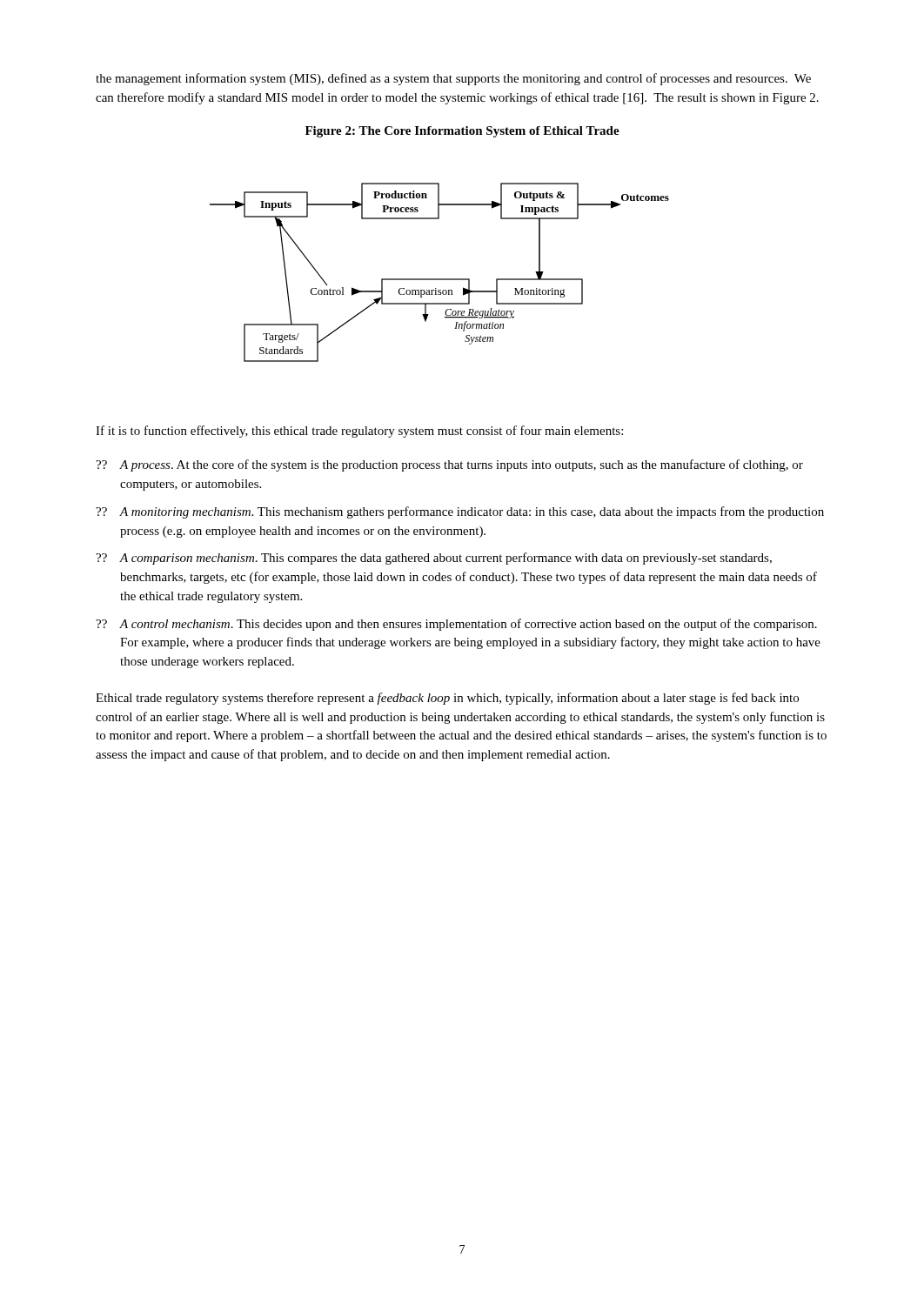Locate the block of text that opens with "?? A control mechanism. This decides"

tap(462, 643)
